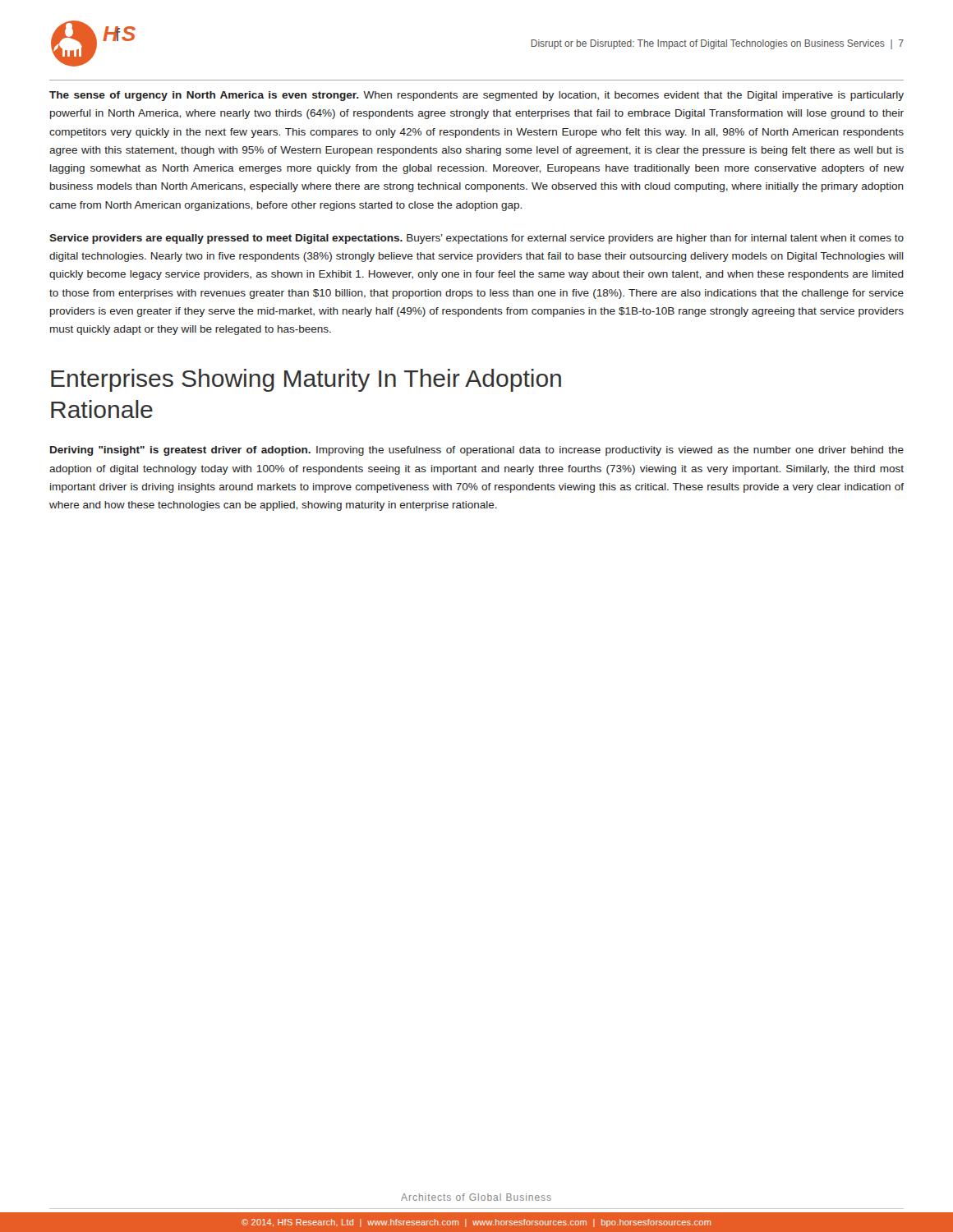Find the text block that says "The sense of urgency in North America is"
The width and height of the screenshot is (953, 1232).
476,150
